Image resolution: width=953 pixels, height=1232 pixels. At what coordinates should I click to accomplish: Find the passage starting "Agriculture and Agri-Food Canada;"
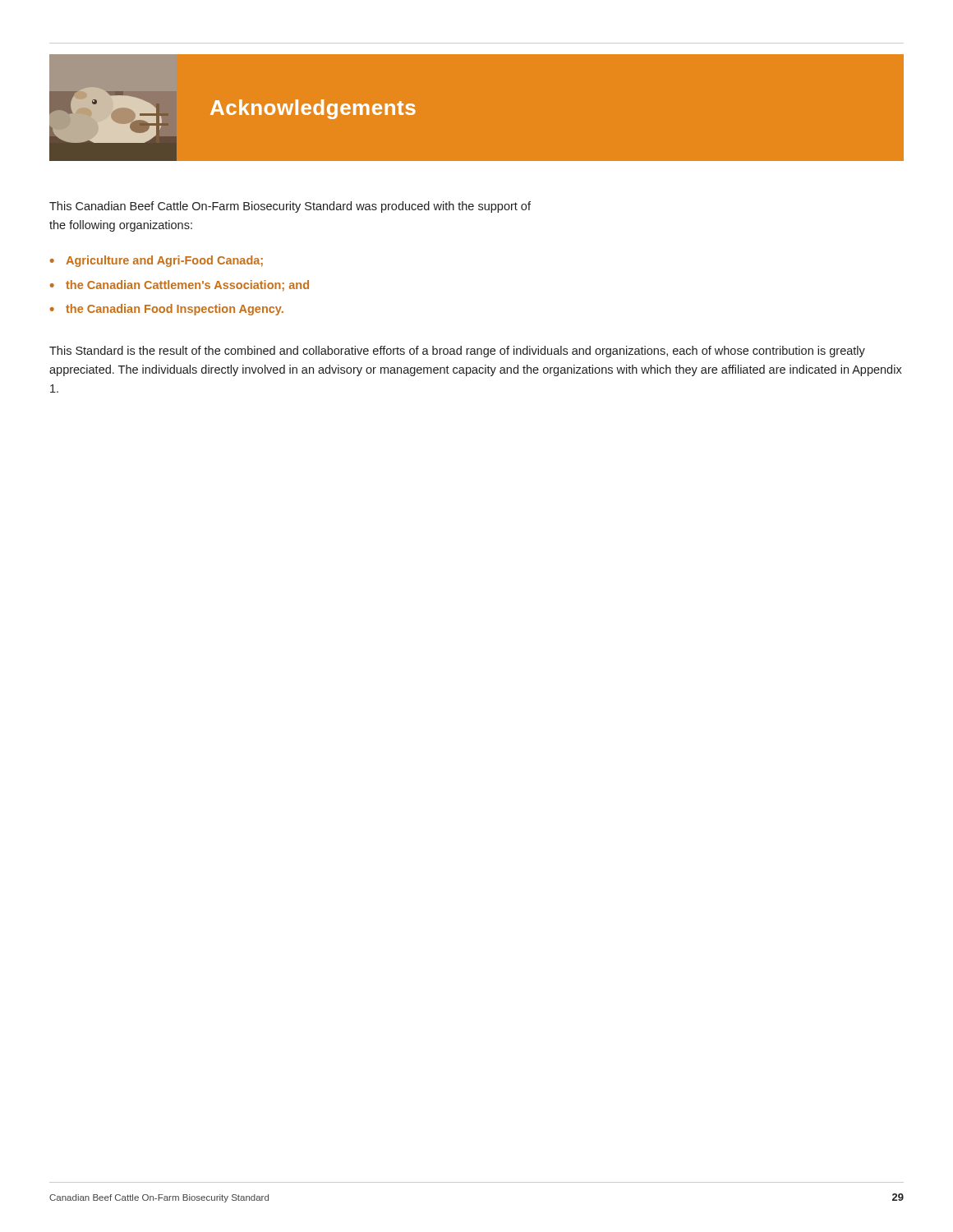point(165,261)
